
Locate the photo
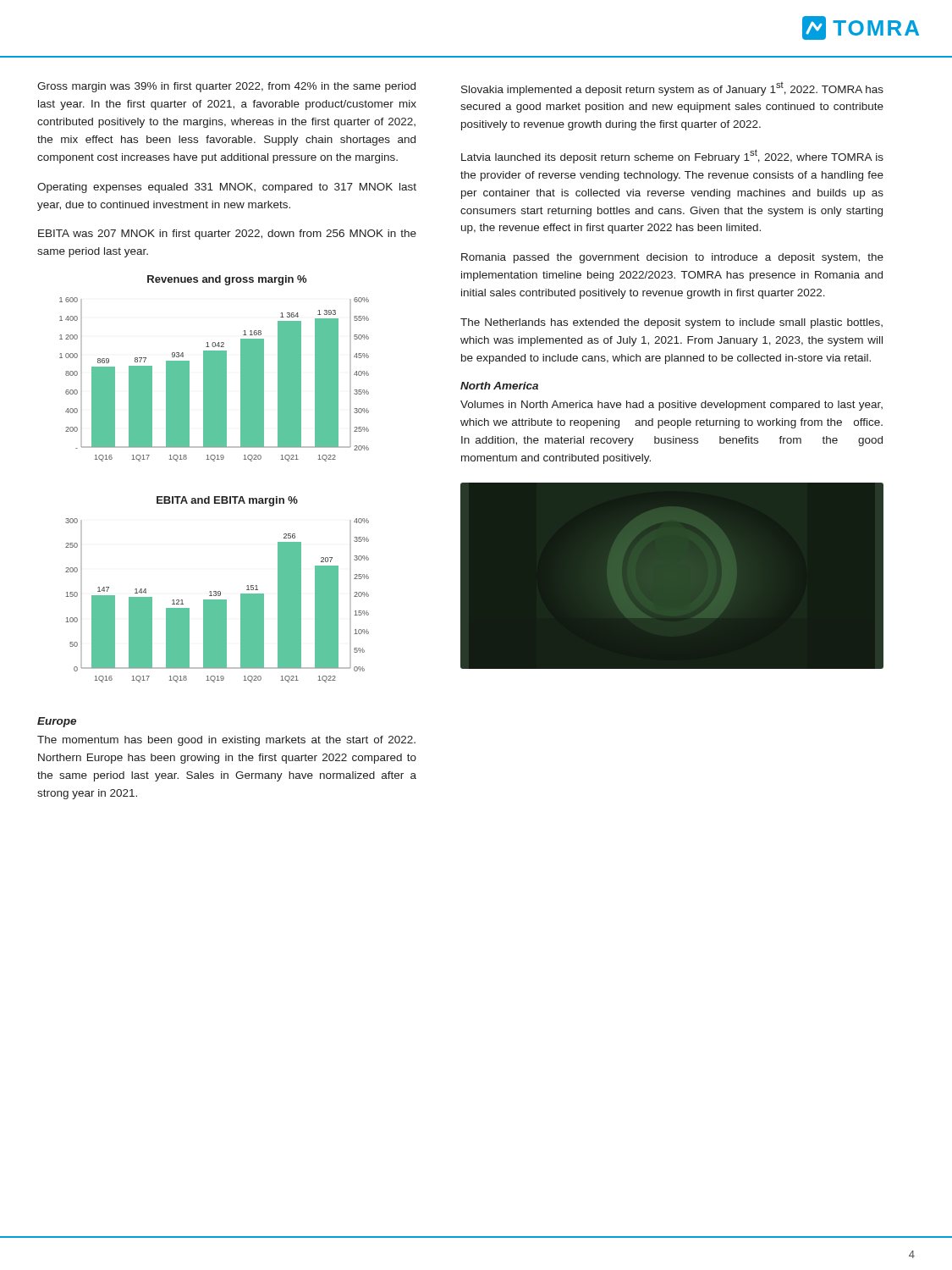672,575
